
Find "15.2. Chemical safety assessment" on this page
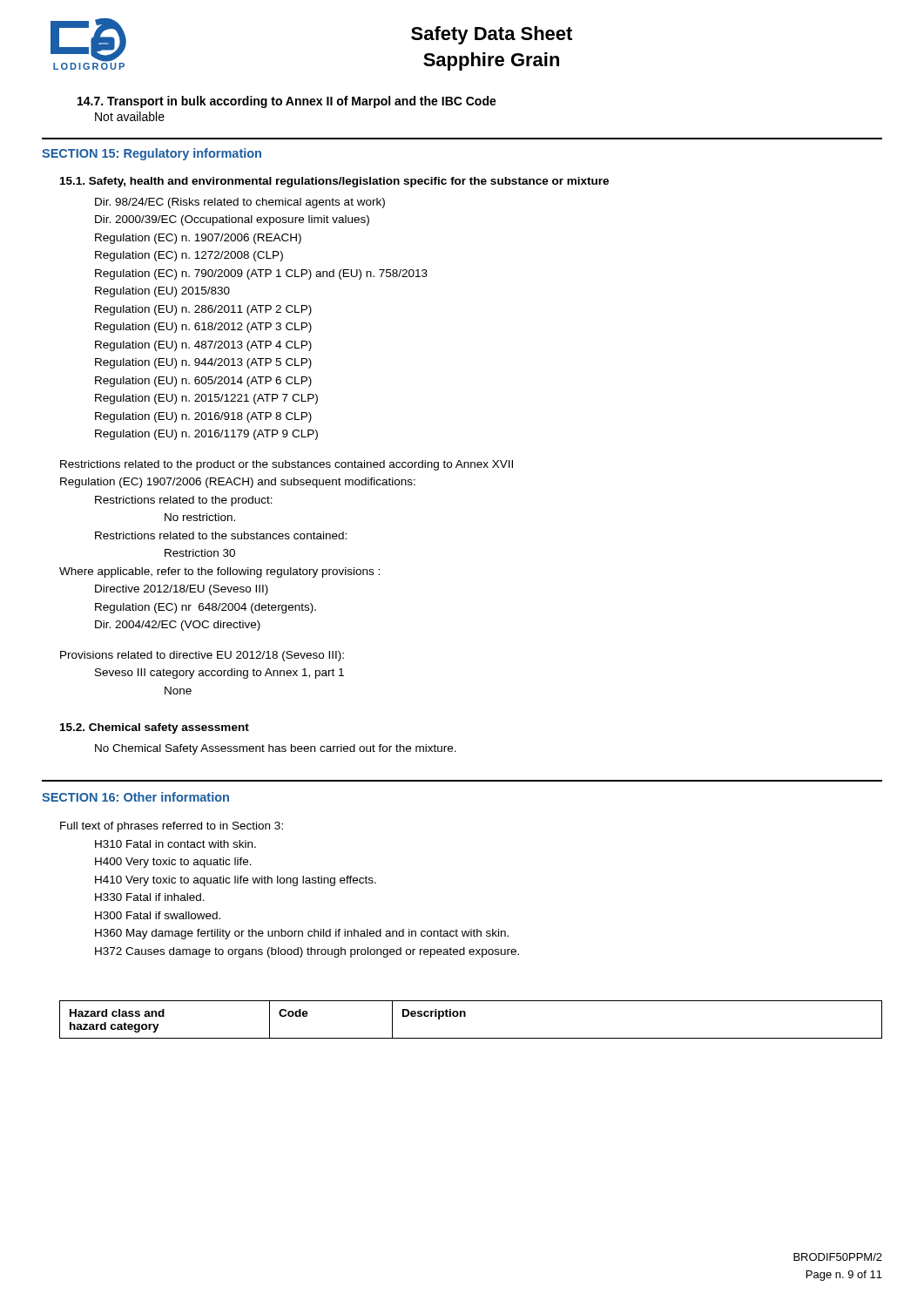154,728
